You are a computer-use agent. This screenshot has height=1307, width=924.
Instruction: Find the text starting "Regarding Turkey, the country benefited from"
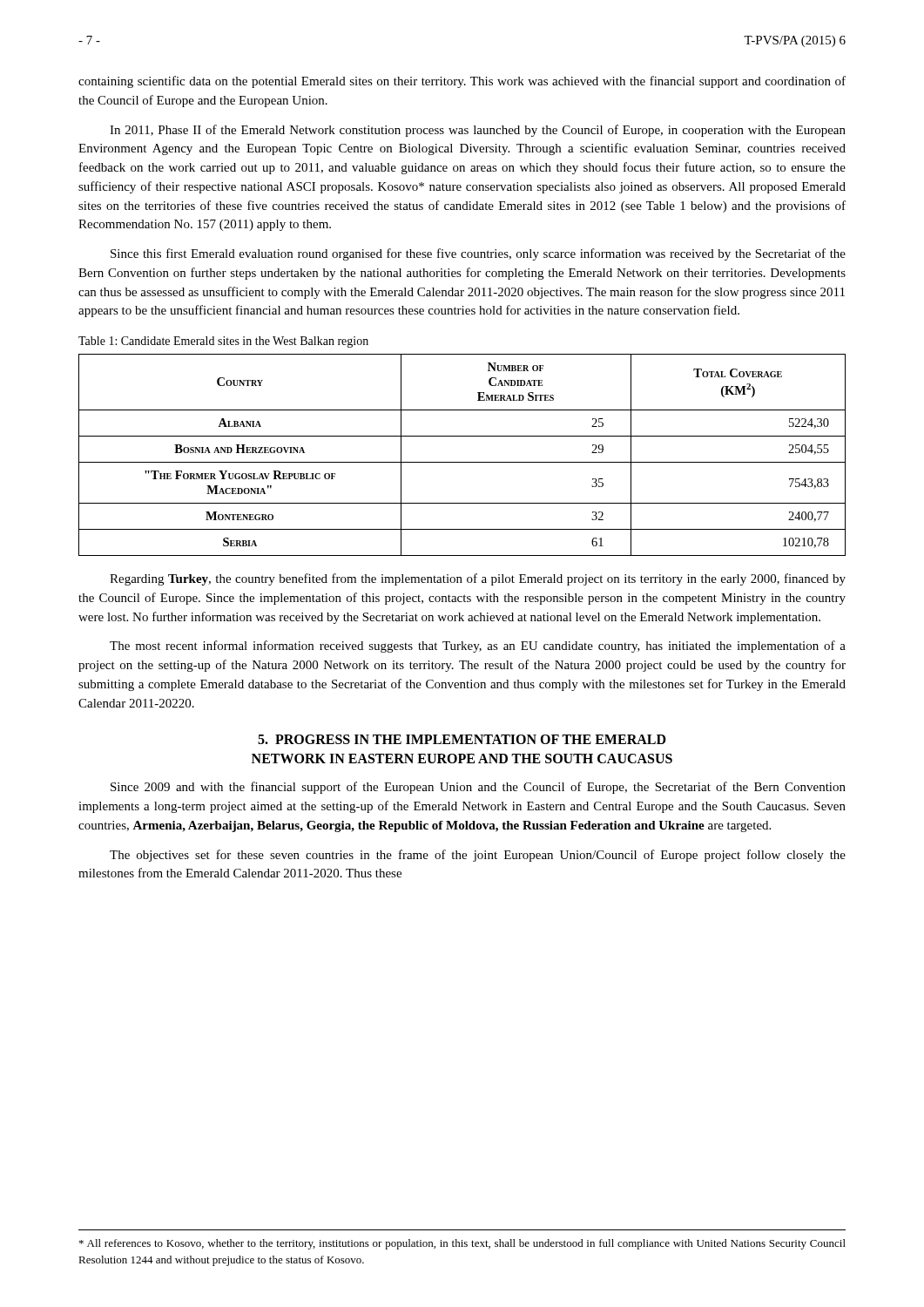click(462, 598)
